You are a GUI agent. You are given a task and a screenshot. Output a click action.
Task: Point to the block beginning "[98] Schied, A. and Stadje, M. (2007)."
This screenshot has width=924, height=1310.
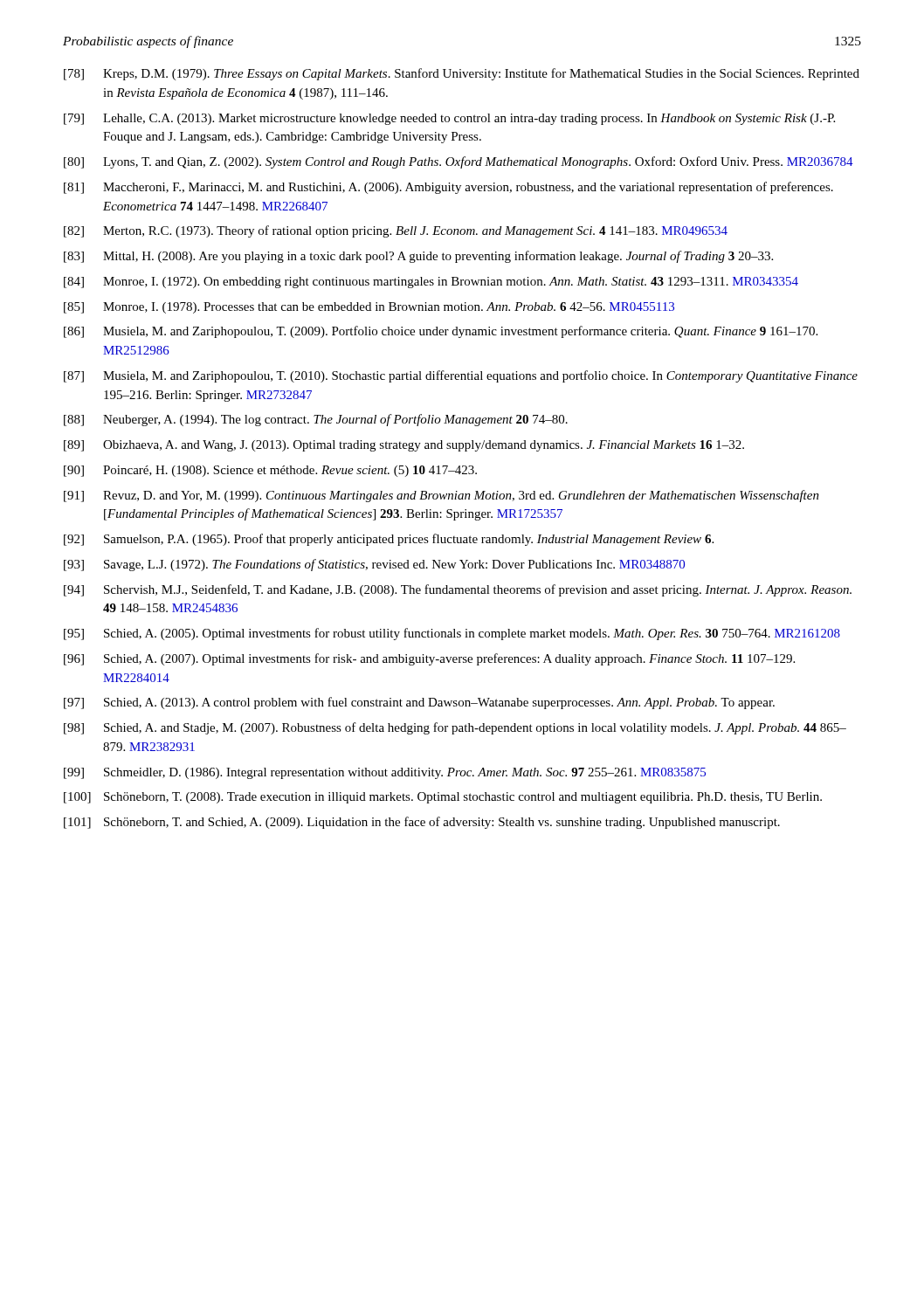tap(462, 738)
